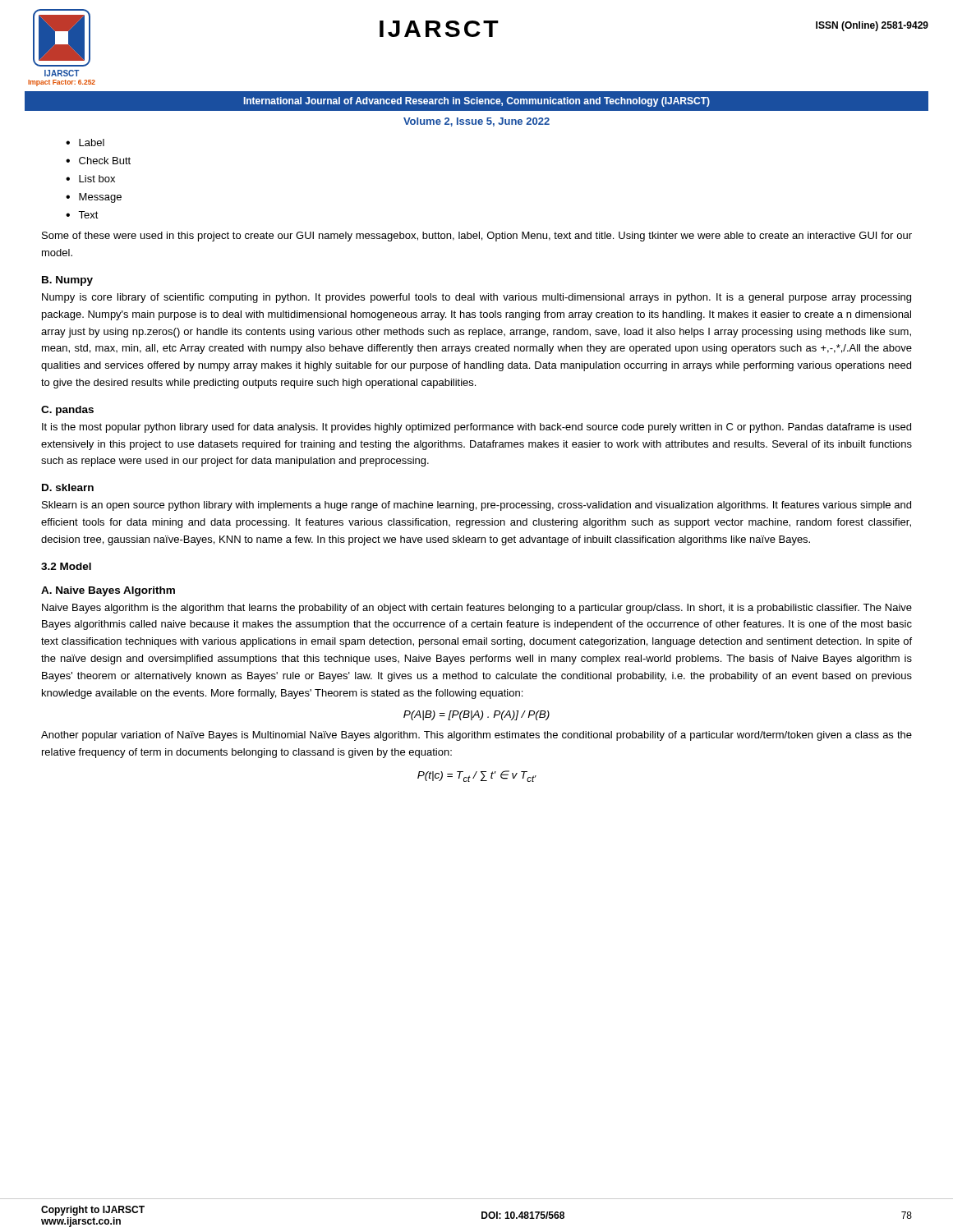Find "C. pandas" on this page

click(x=68, y=409)
